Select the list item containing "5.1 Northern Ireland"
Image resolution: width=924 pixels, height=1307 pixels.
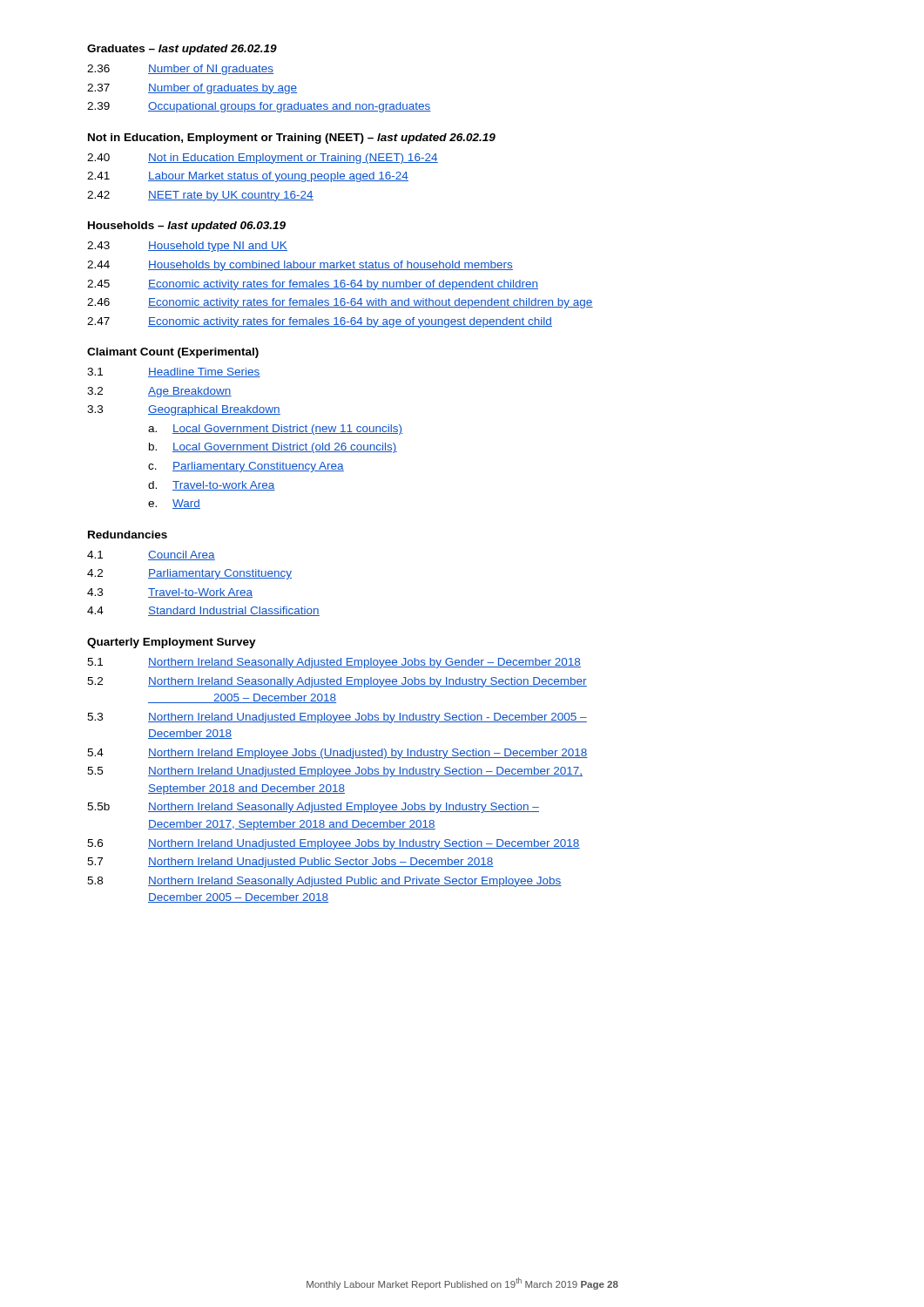pyautogui.click(x=334, y=662)
